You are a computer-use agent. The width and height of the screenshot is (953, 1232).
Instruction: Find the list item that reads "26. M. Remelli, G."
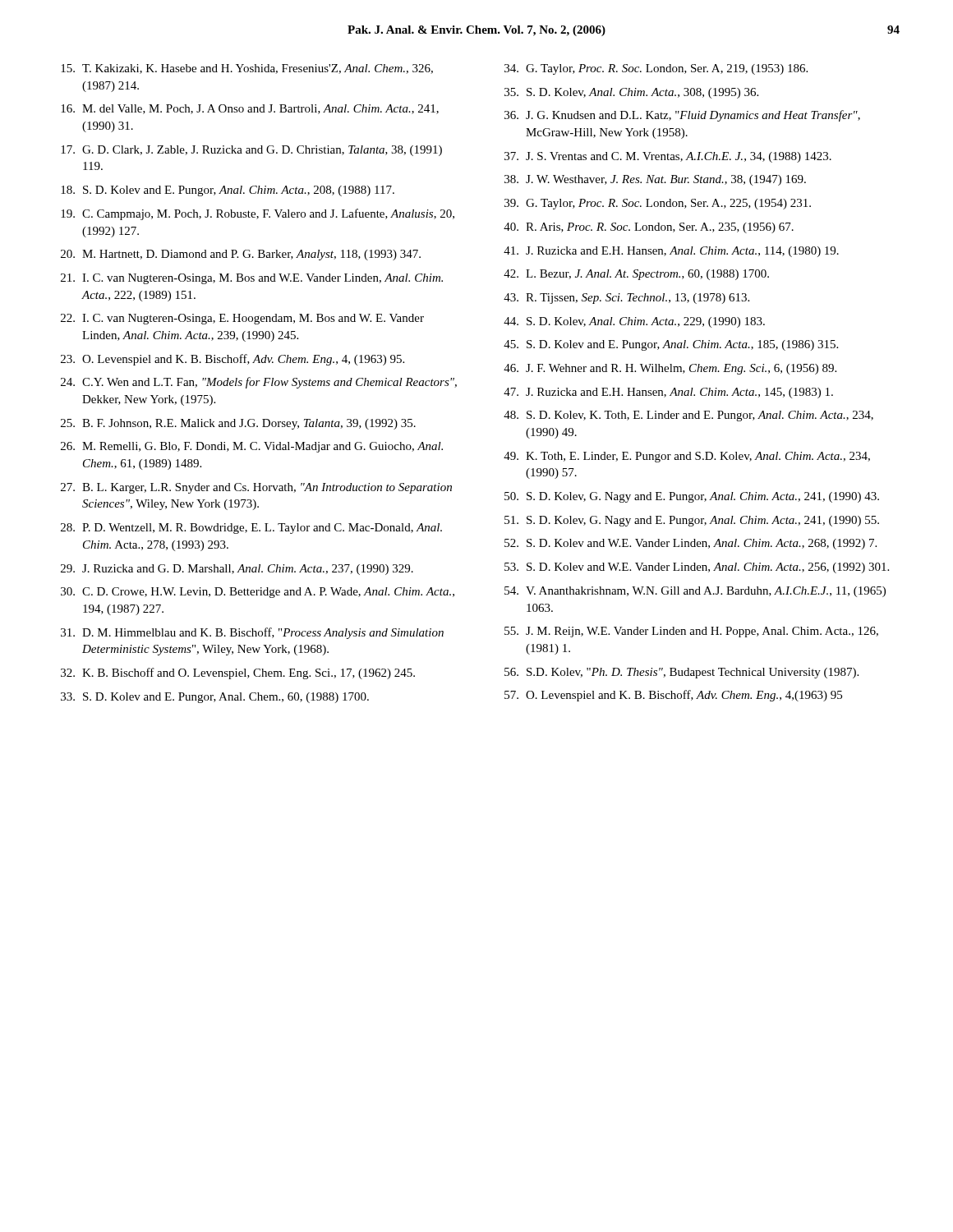pyautogui.click(x=255, y=455)
